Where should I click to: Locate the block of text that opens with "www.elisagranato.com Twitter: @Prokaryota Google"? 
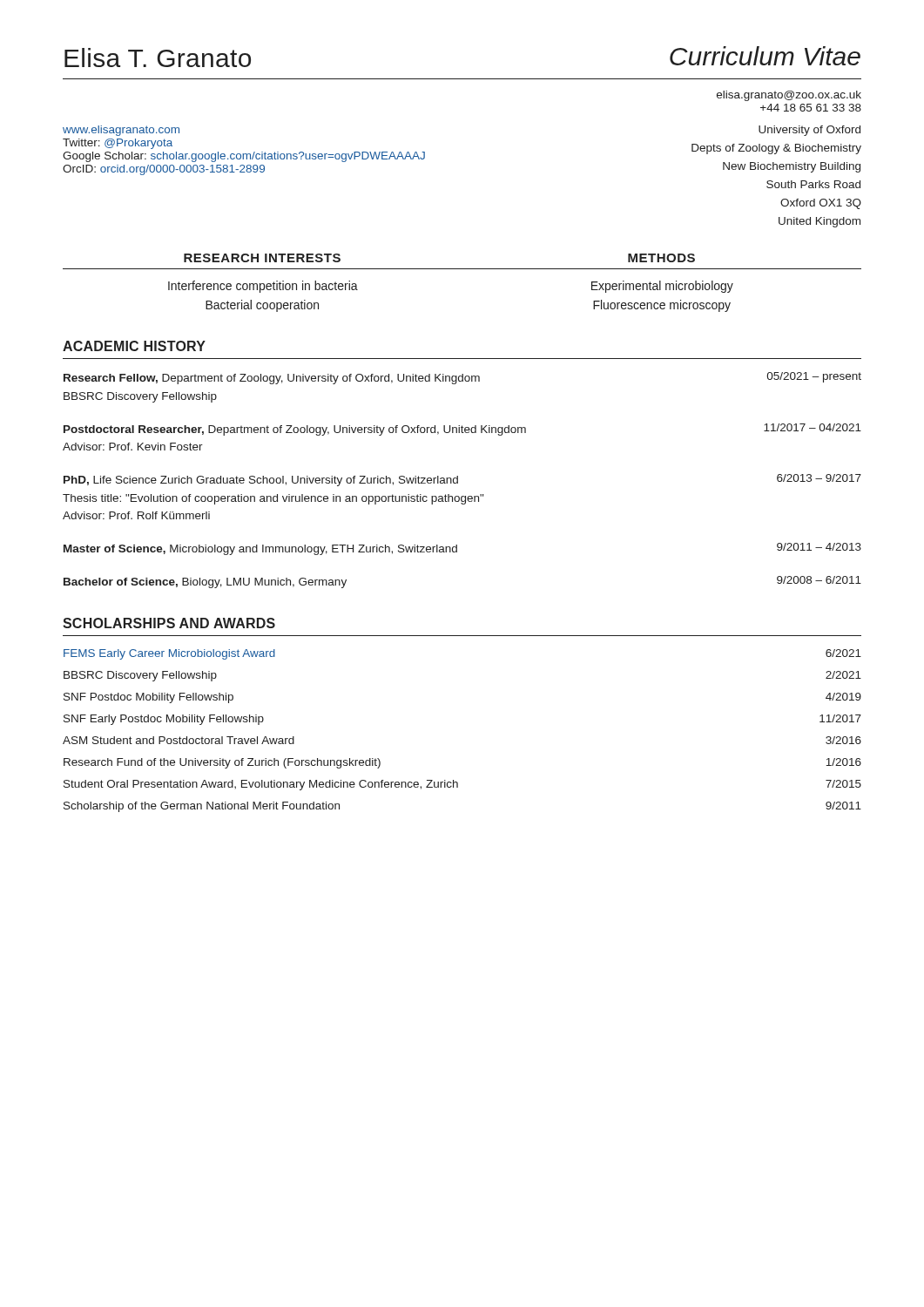(x=244, y=149)
